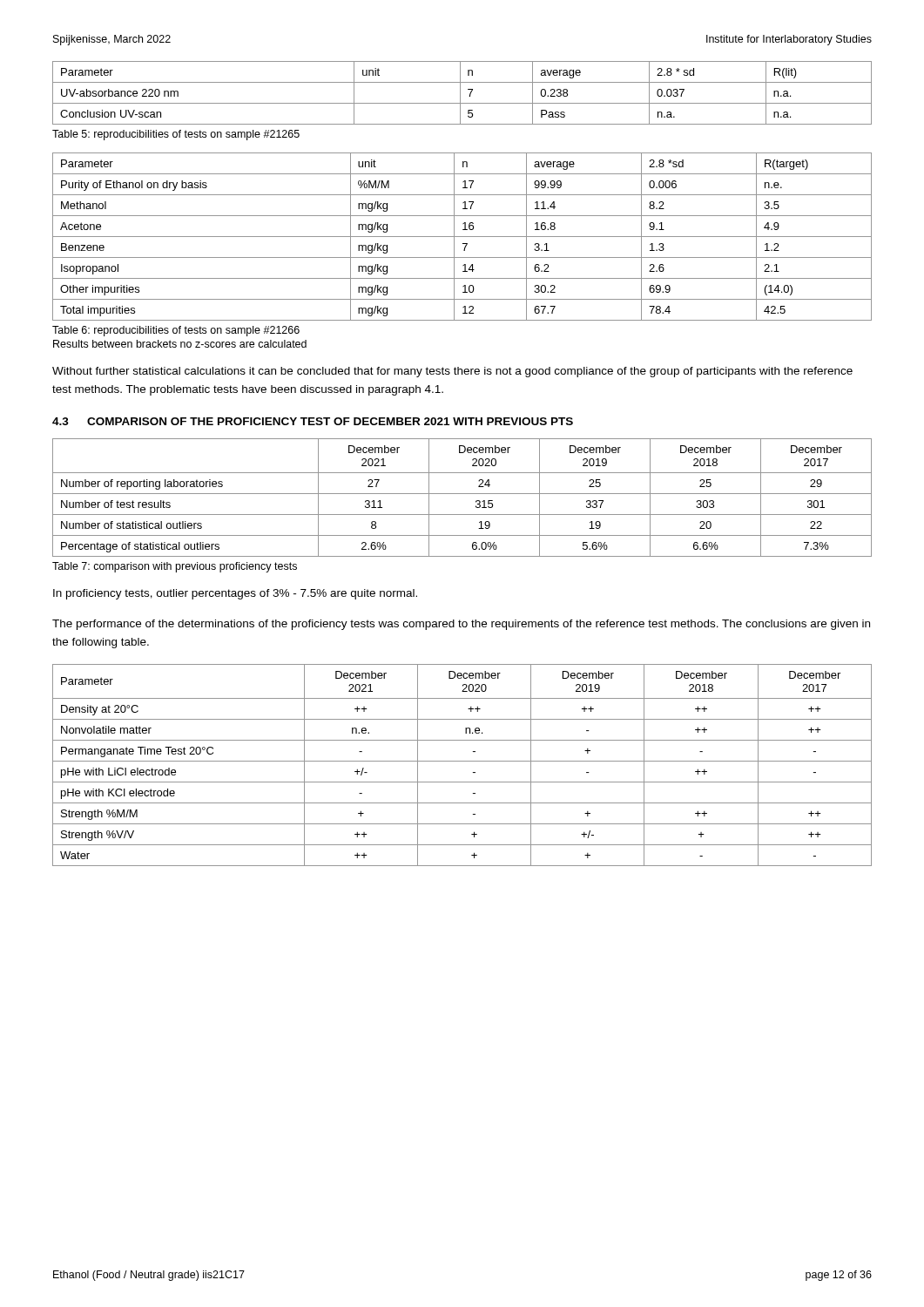924x1307 pixels.
Task: Locate the table with the text "UV-absorbance 220 nm"
Action: pyautogui.click(x=462, y=93)
